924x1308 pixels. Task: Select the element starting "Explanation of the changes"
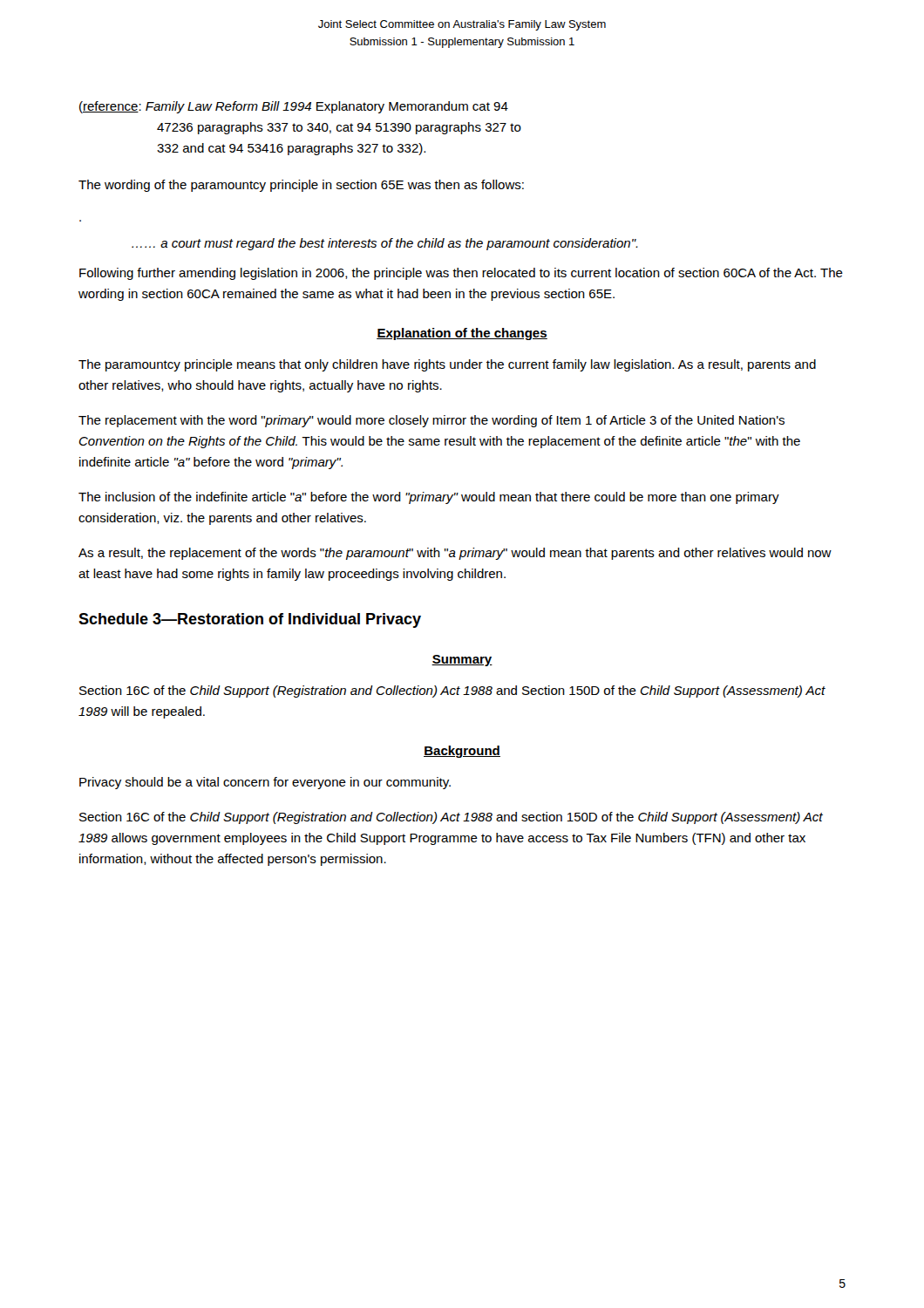click(462, 333)
